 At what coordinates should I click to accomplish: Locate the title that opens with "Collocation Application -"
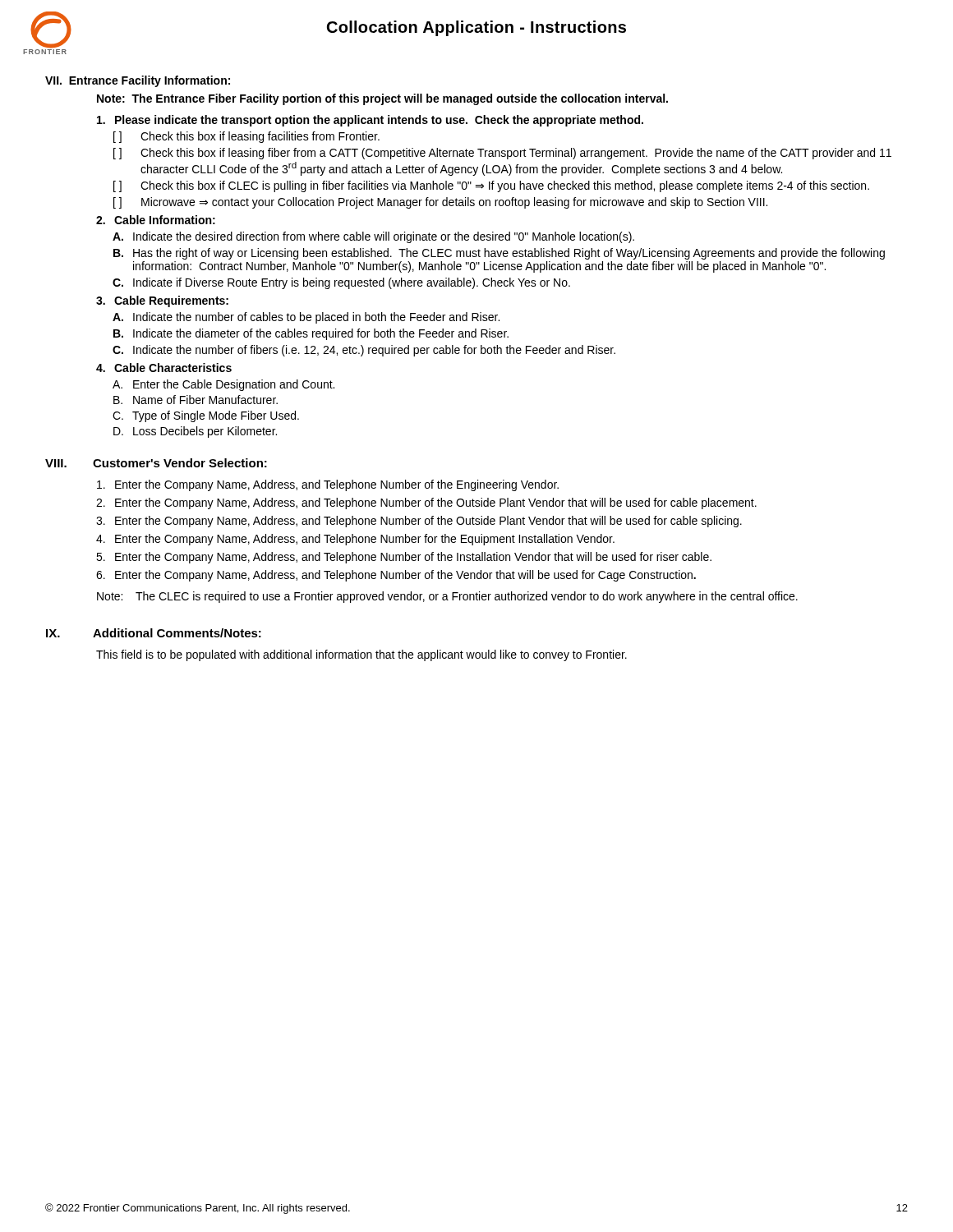(476, 27)
